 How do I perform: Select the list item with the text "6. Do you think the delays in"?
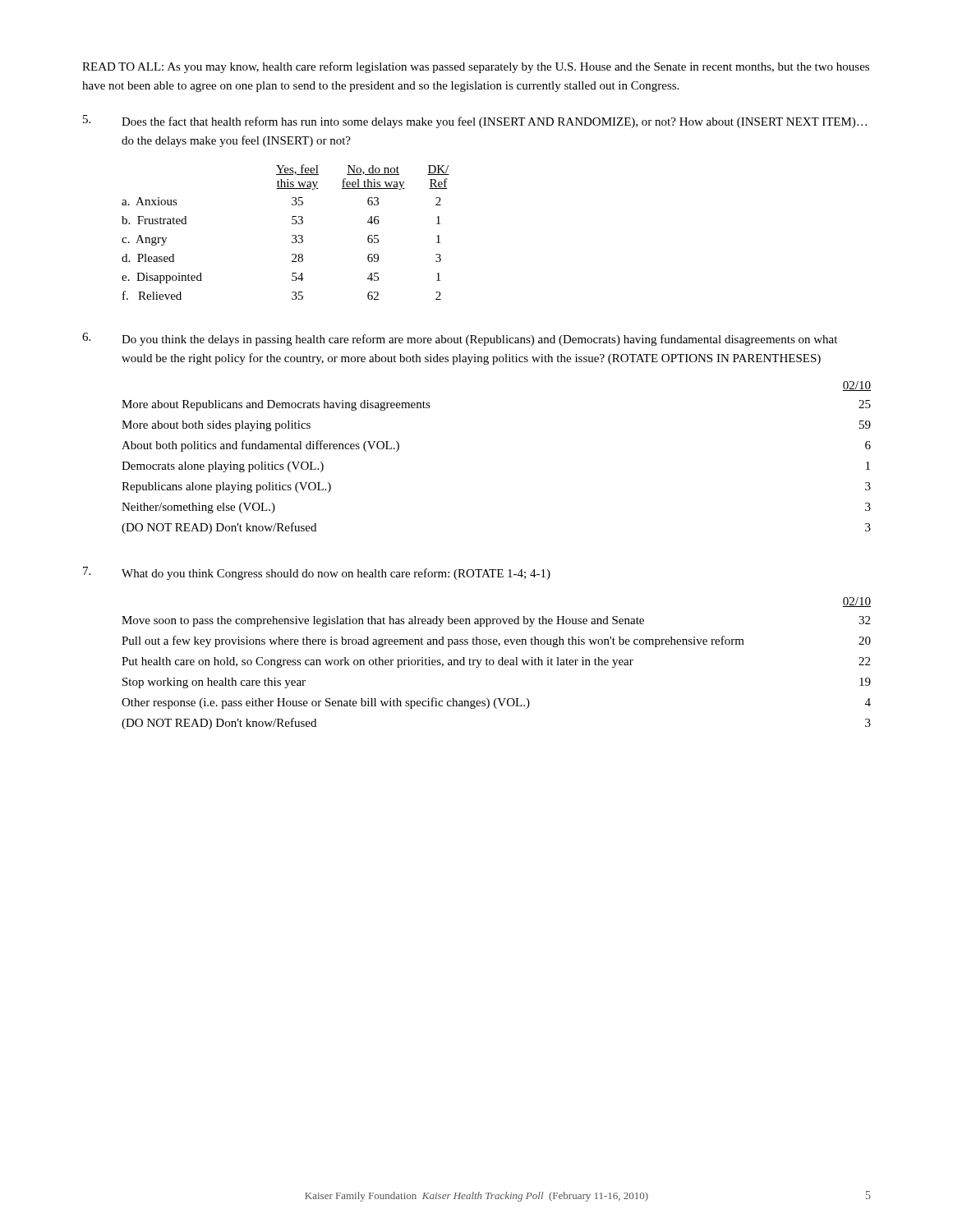tap(460, 339)
